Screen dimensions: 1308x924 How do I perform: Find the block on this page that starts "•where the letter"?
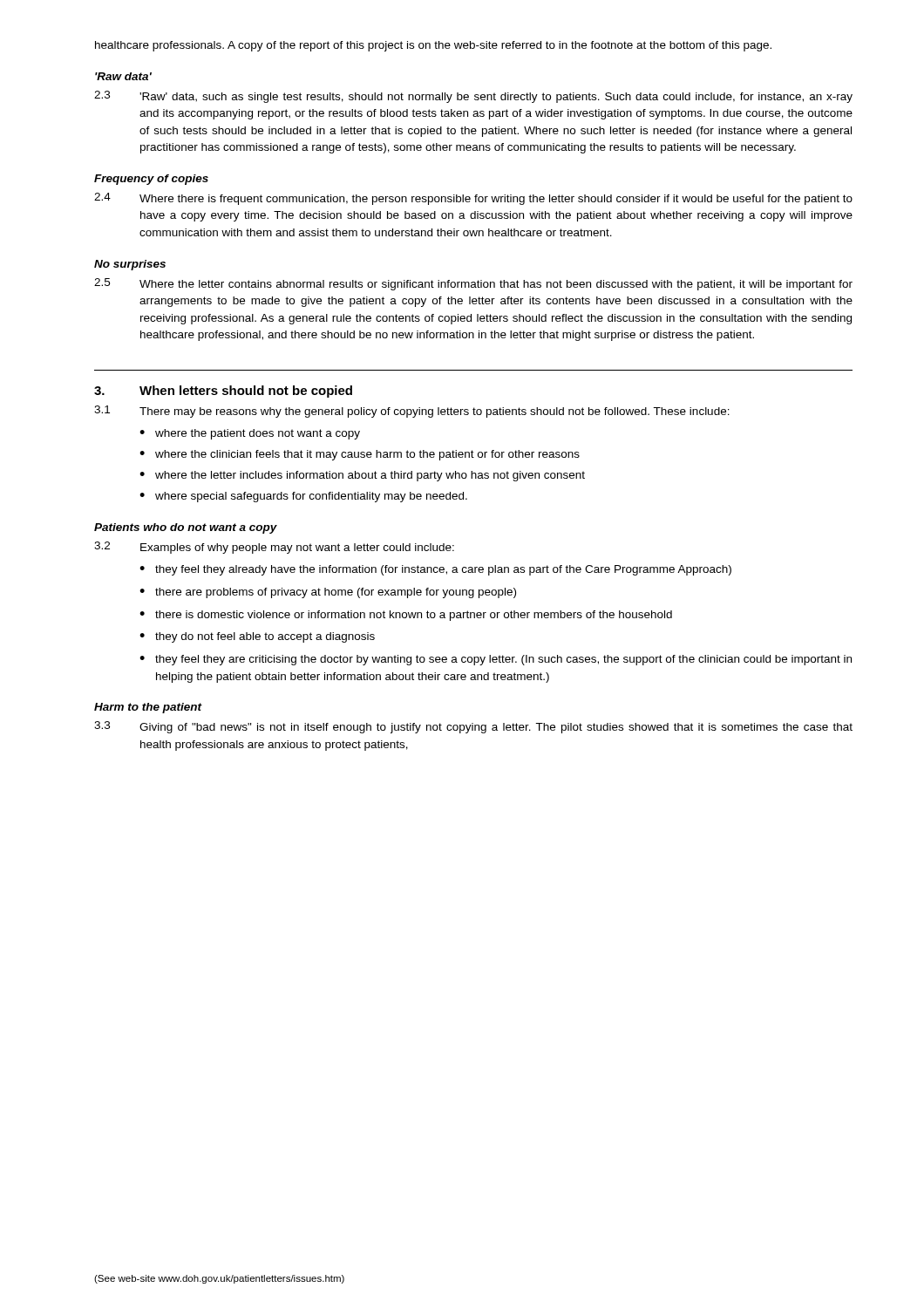click(x=496, y=475)
